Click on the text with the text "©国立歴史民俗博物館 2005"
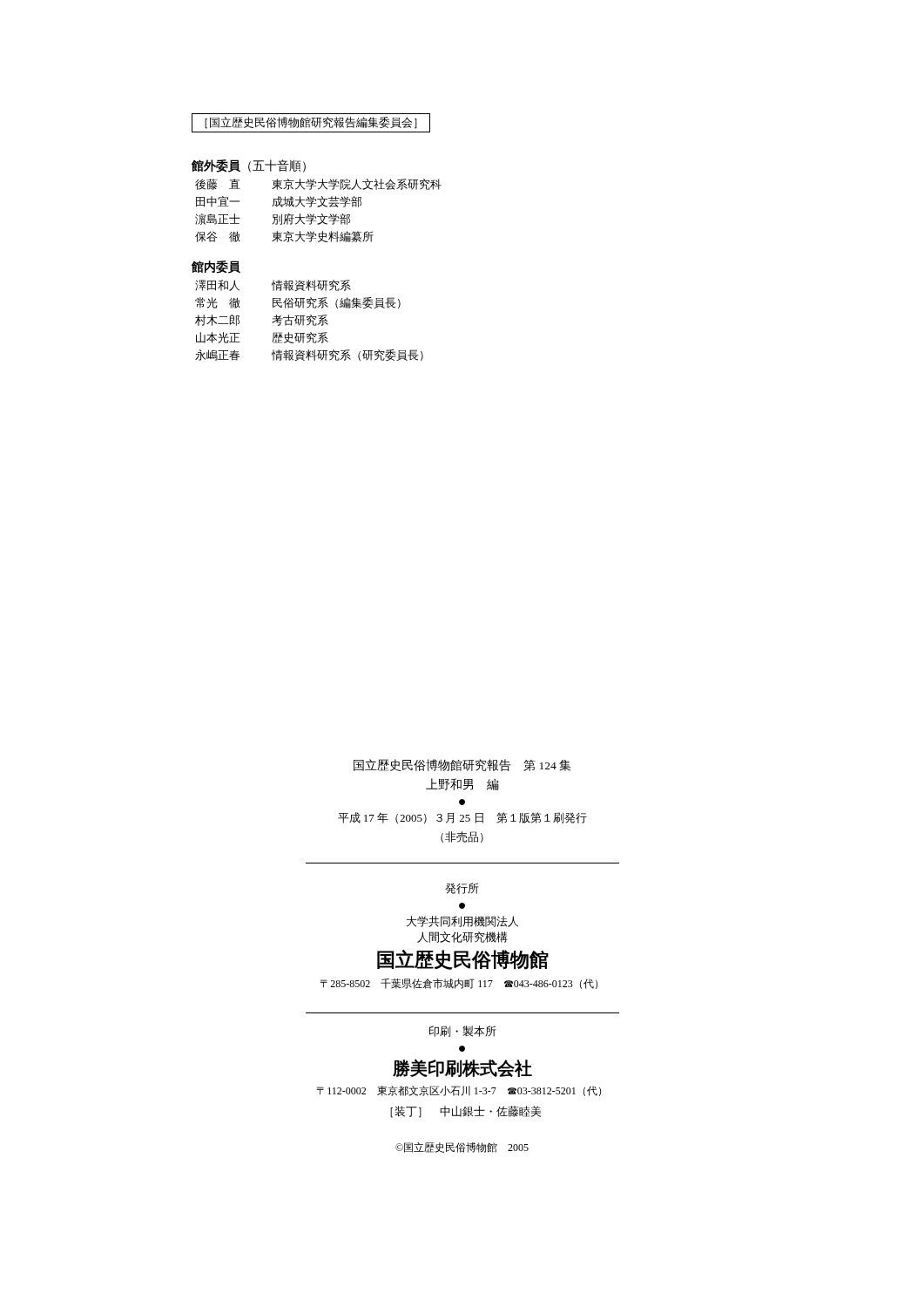 pyautogui.click(x=462, y=1148)
